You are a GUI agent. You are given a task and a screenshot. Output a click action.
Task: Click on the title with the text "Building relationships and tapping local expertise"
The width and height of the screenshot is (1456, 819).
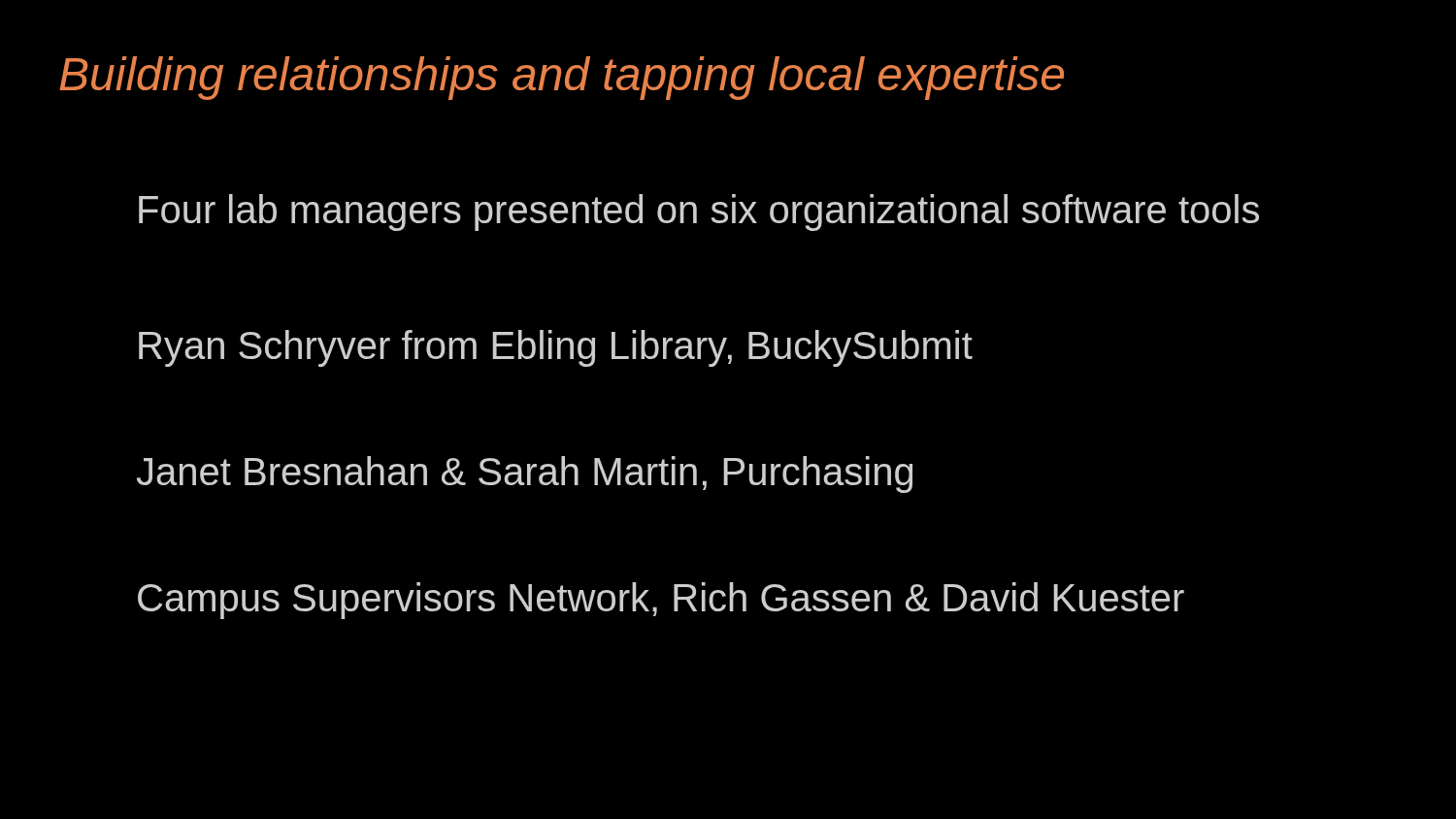(562, 74)
